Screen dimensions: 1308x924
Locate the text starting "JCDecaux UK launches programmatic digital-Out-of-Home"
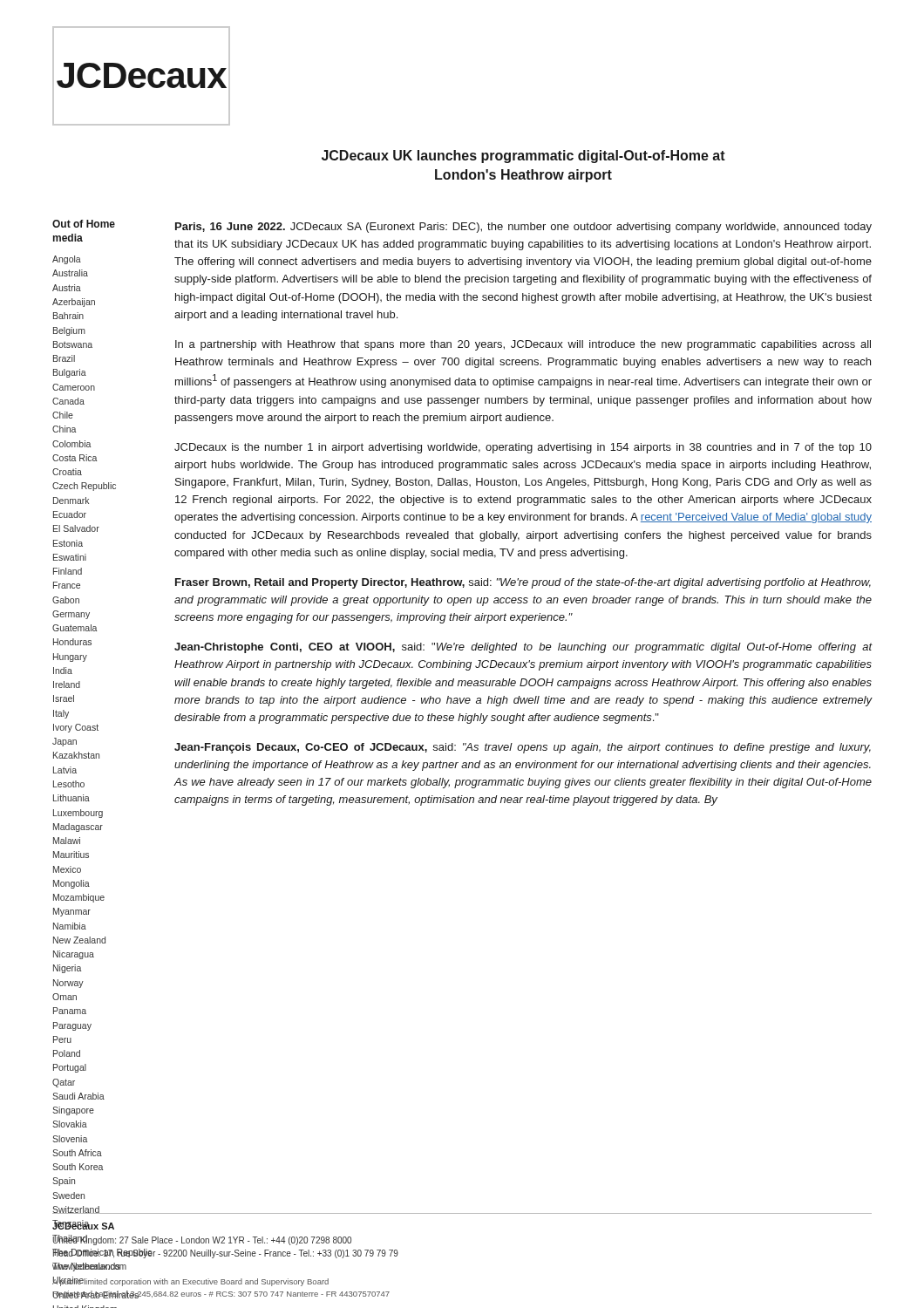(x=523, y=165)
